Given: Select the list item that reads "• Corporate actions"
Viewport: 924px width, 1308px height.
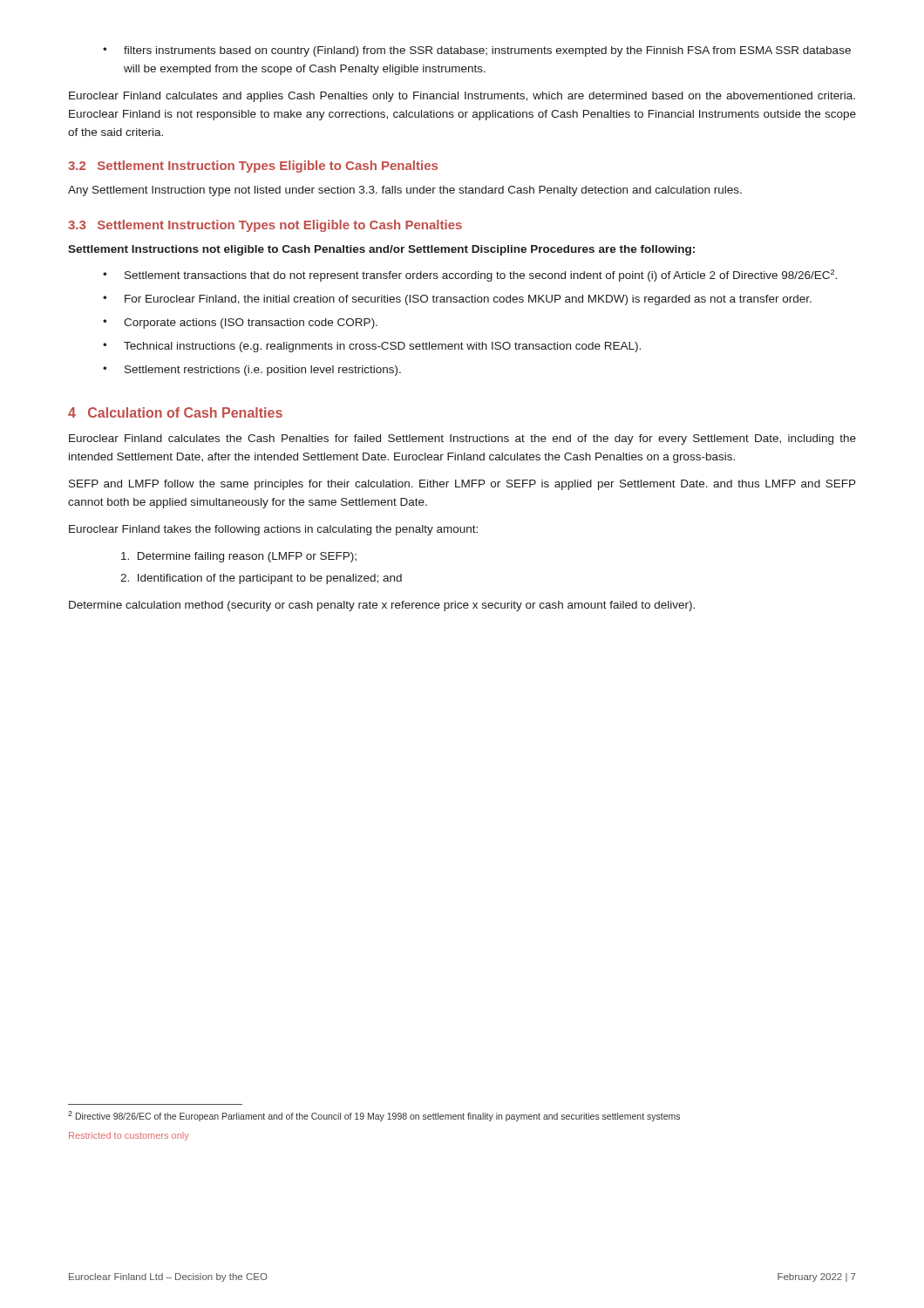Looking at the screenshot, I should point(240,324).
